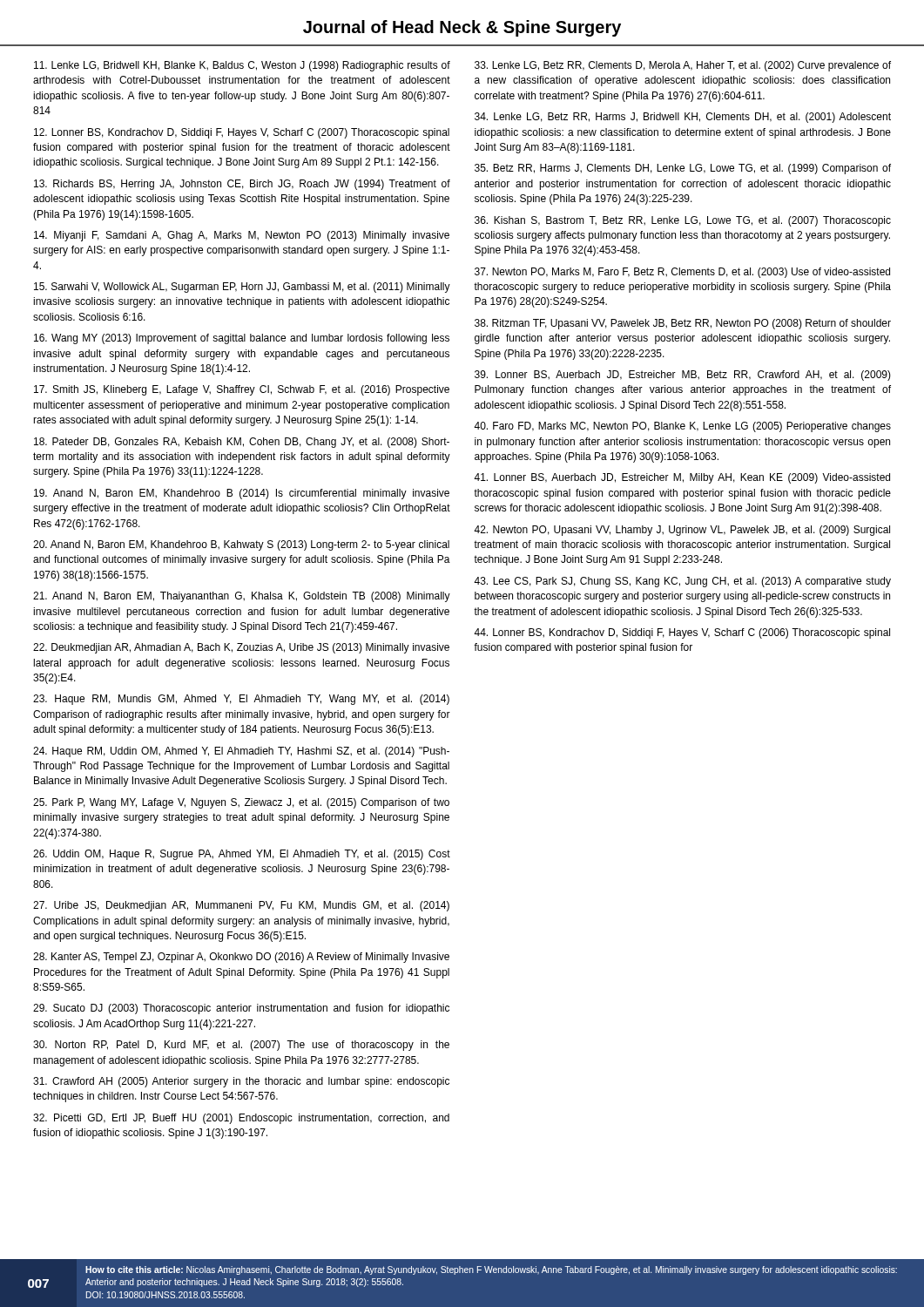This screenshot has width=924, height=1307.
Task: Select the list item that says "12. Lonner BS, Kondrachov"
Action: [x=241, y=147]
